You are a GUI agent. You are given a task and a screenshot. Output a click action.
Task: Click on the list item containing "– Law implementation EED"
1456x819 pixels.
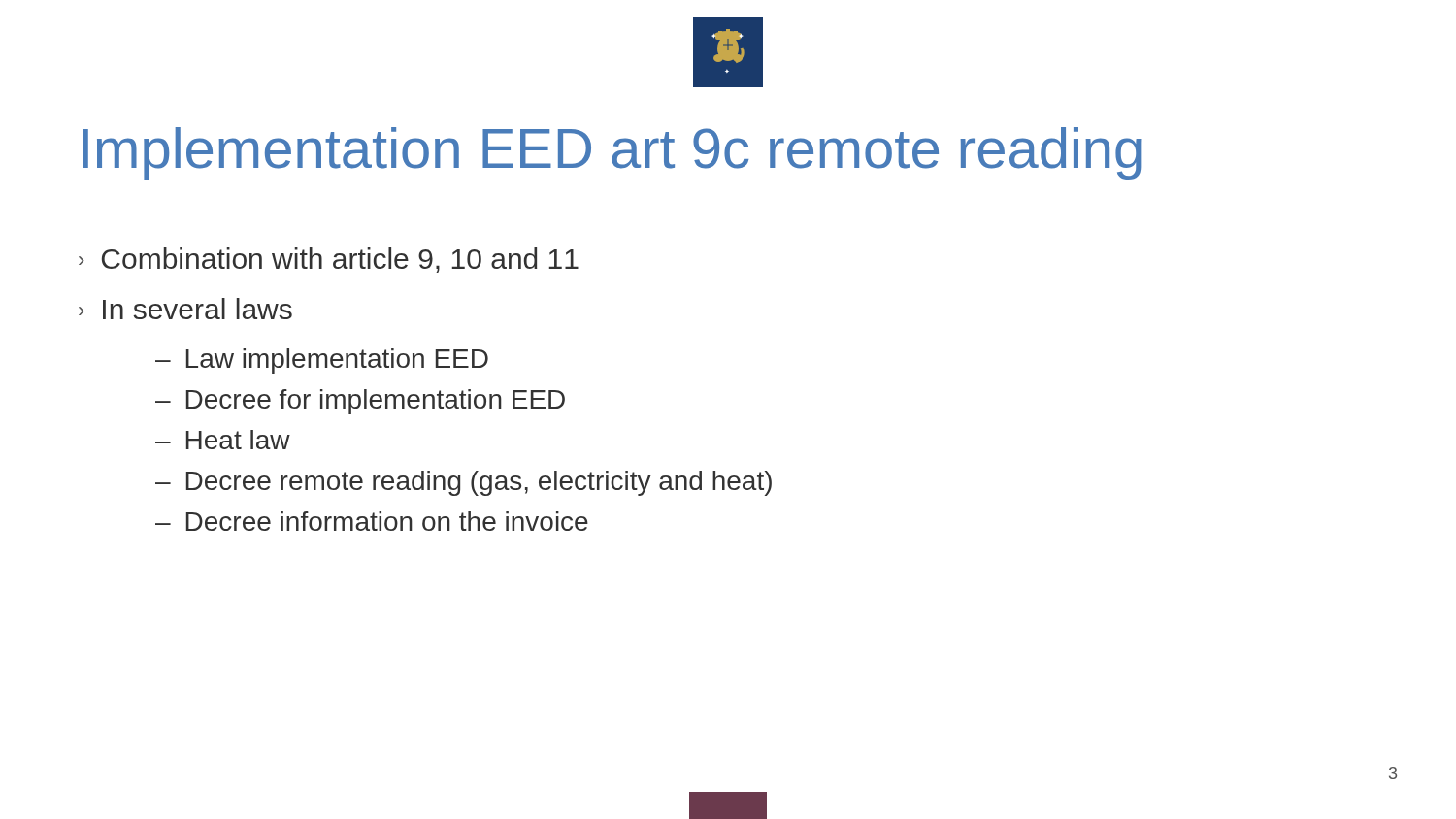click(322, 359)
